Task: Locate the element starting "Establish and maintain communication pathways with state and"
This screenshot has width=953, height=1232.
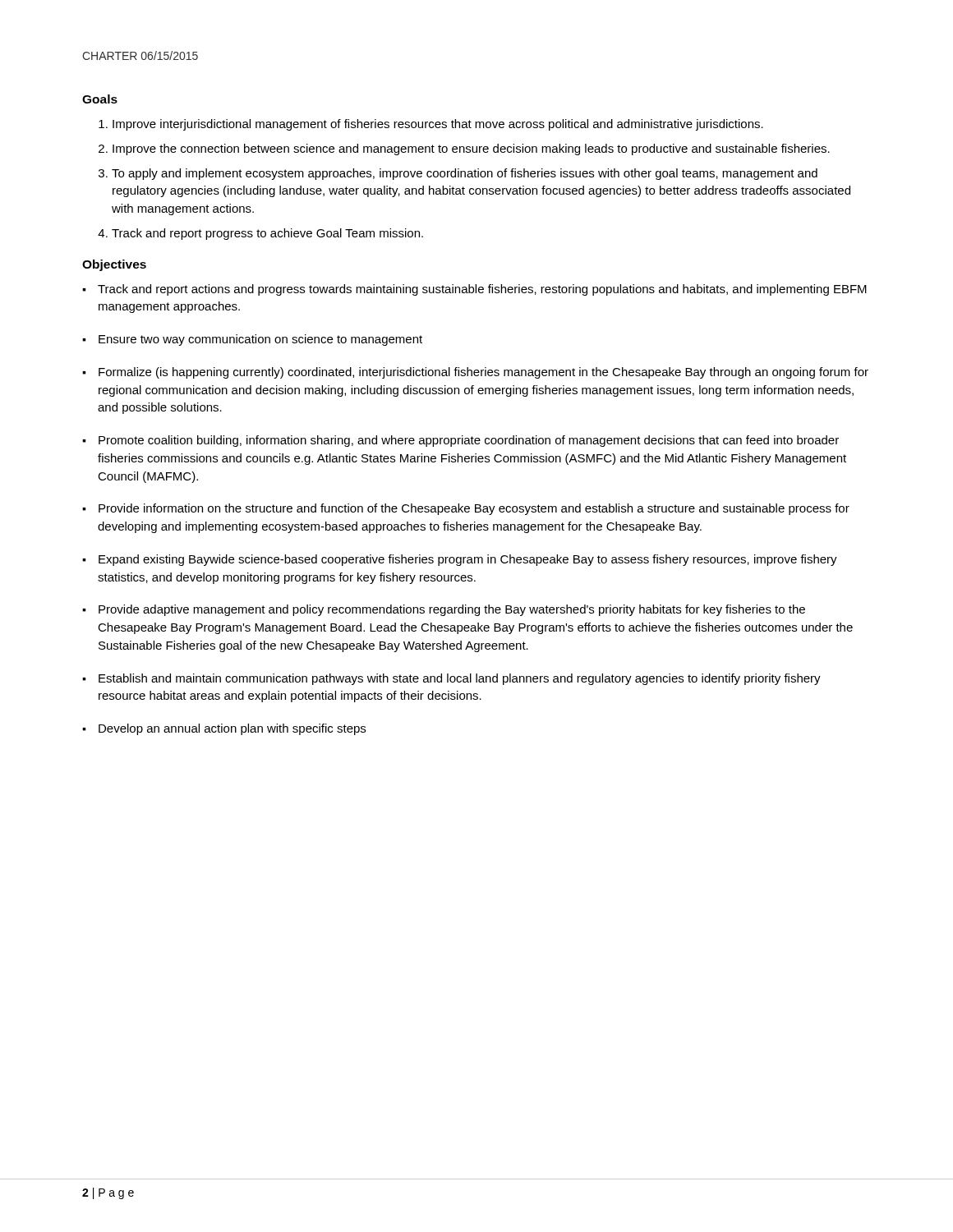Action: point(484,687)
